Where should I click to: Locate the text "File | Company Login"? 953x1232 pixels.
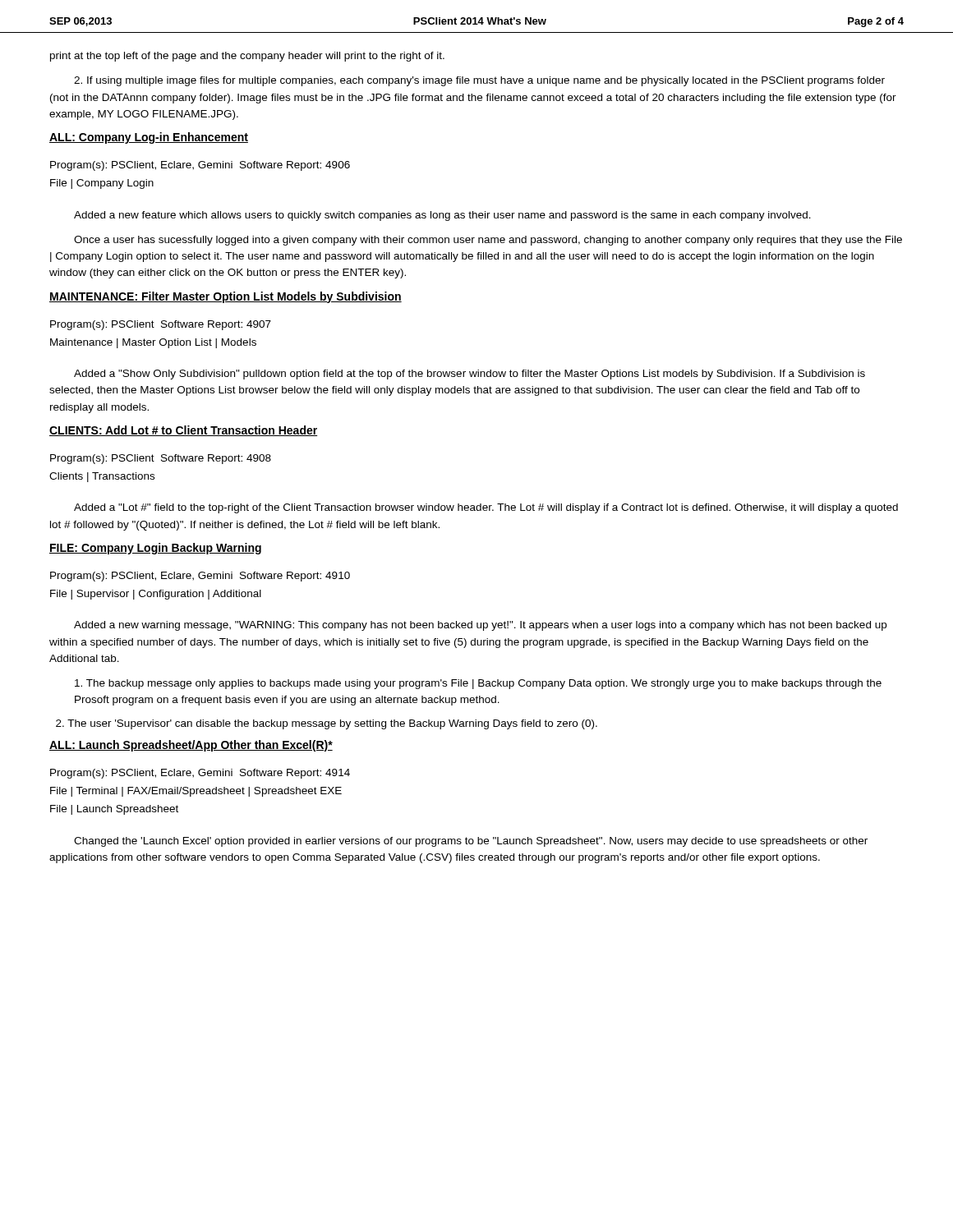pyautogui.click(x=102, y=183)
